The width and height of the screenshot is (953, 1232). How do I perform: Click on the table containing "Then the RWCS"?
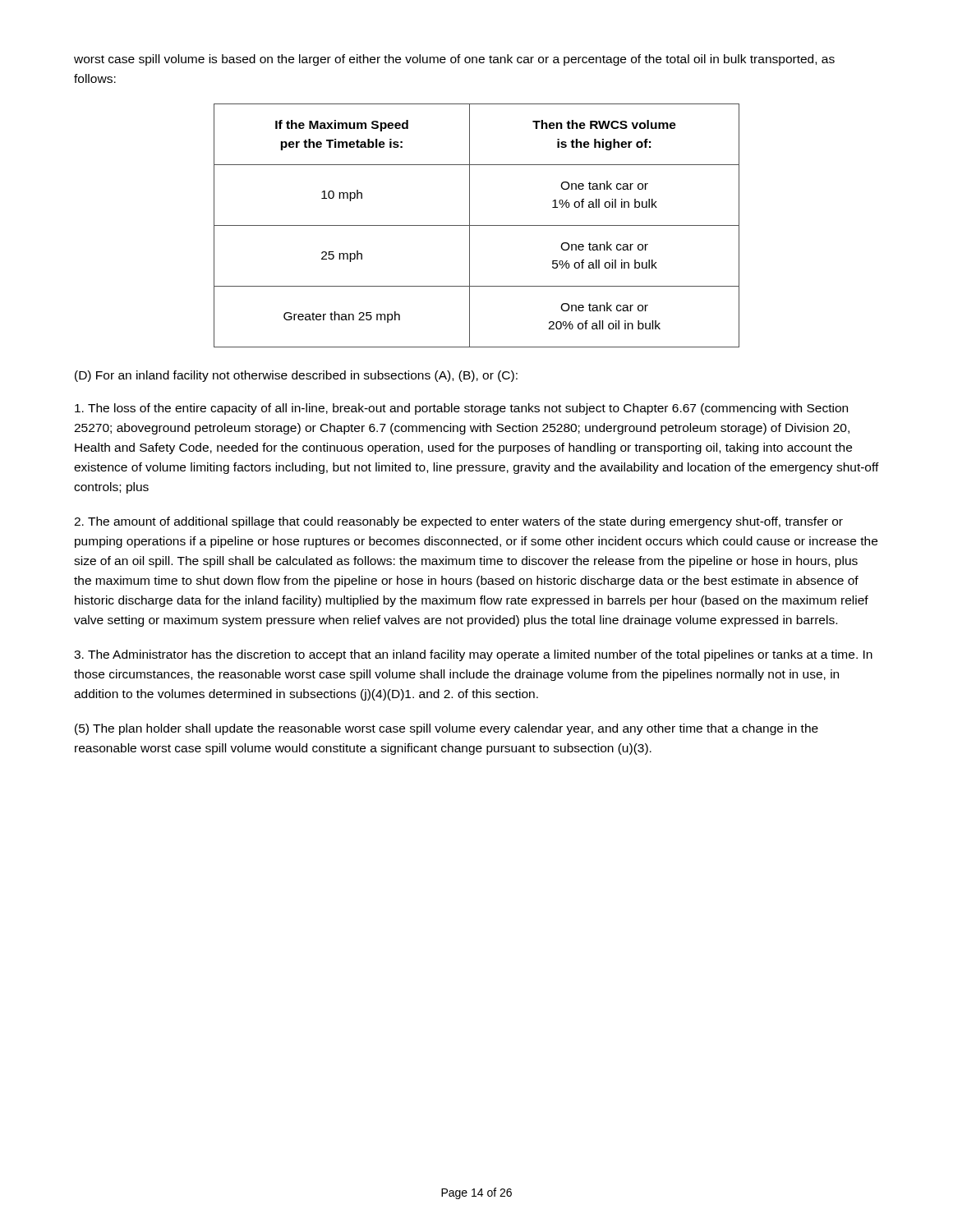click(476, 225)
